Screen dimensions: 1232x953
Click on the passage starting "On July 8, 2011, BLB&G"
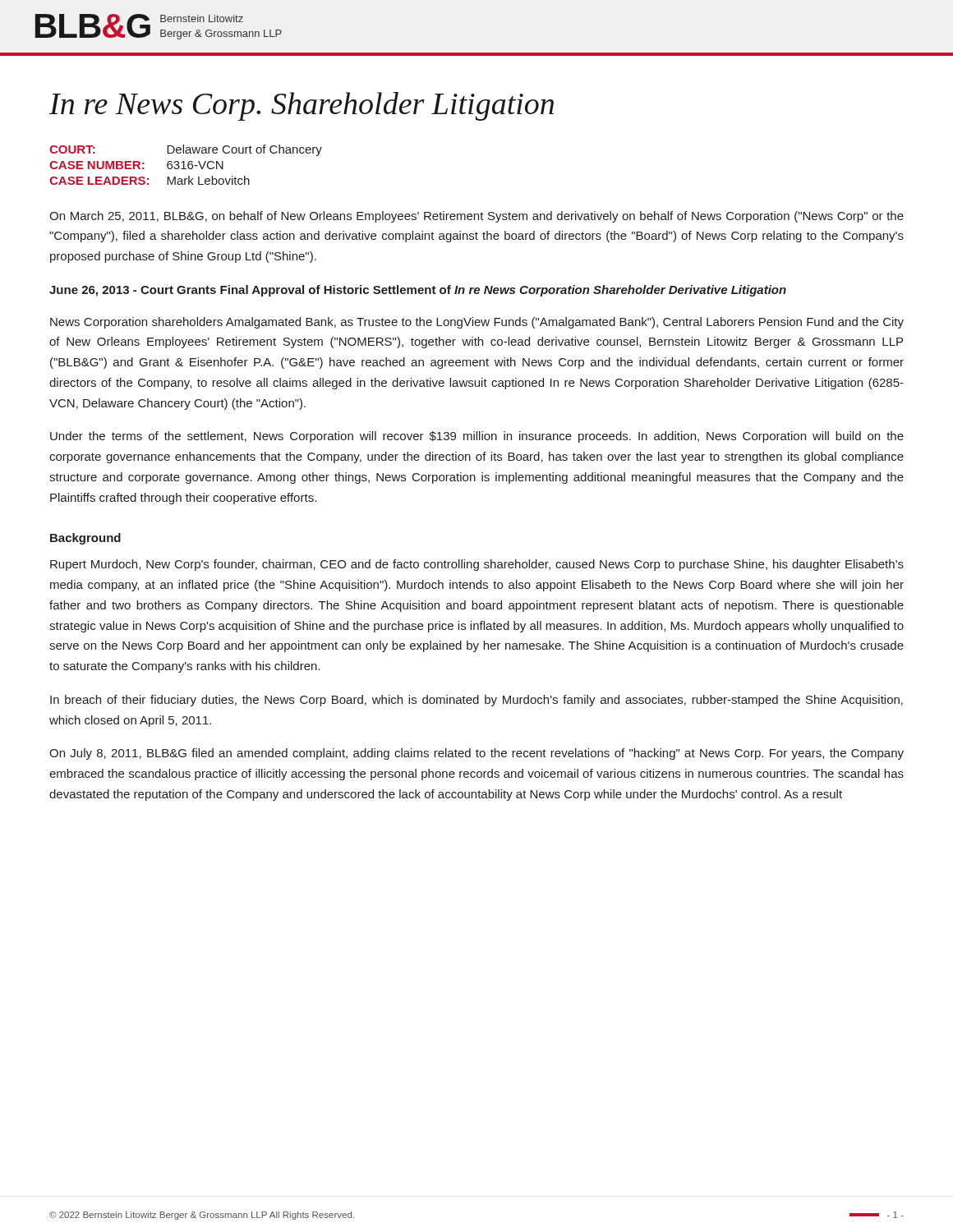click(x=476, y=773)
